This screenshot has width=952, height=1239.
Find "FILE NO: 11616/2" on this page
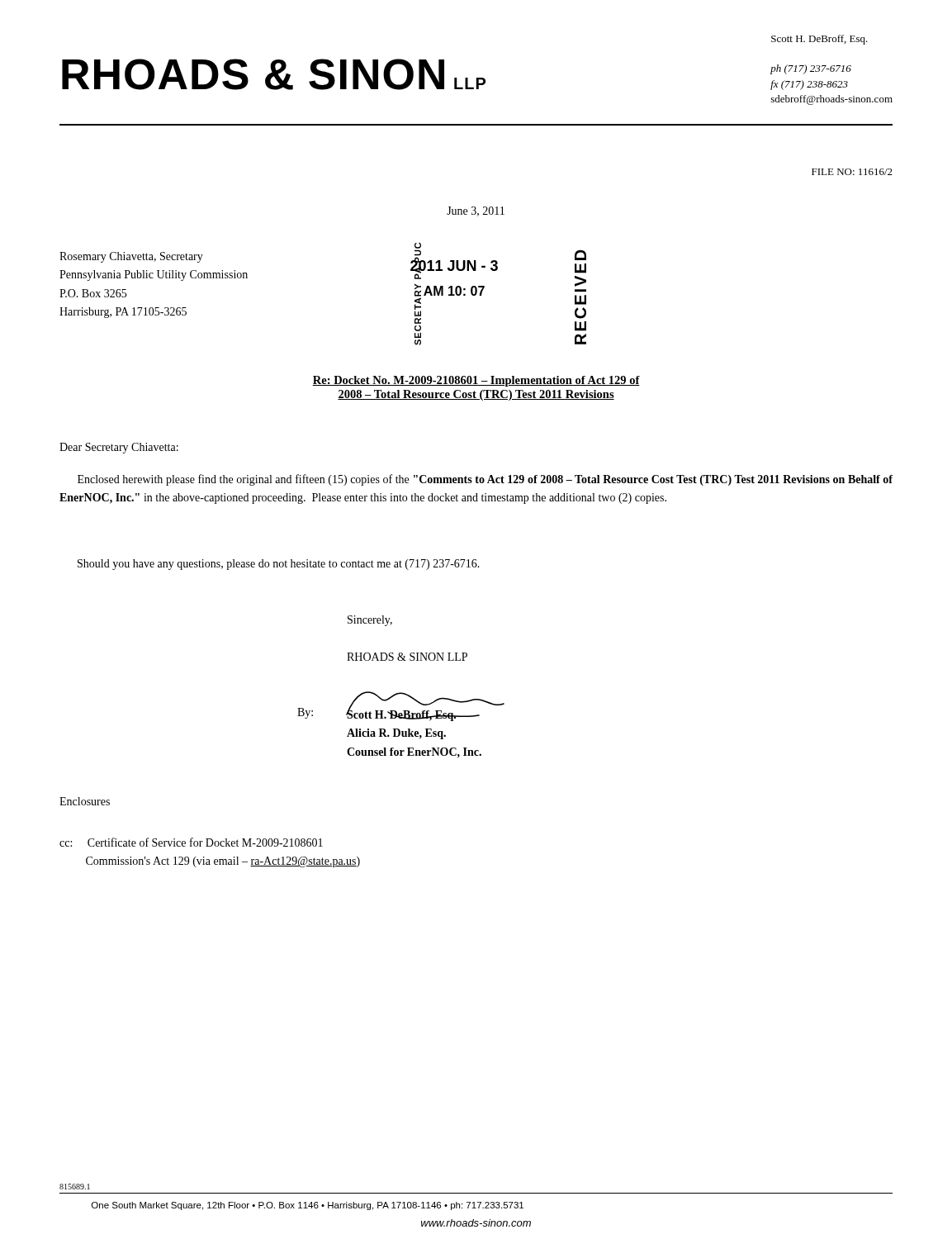(x=852, y=171)
